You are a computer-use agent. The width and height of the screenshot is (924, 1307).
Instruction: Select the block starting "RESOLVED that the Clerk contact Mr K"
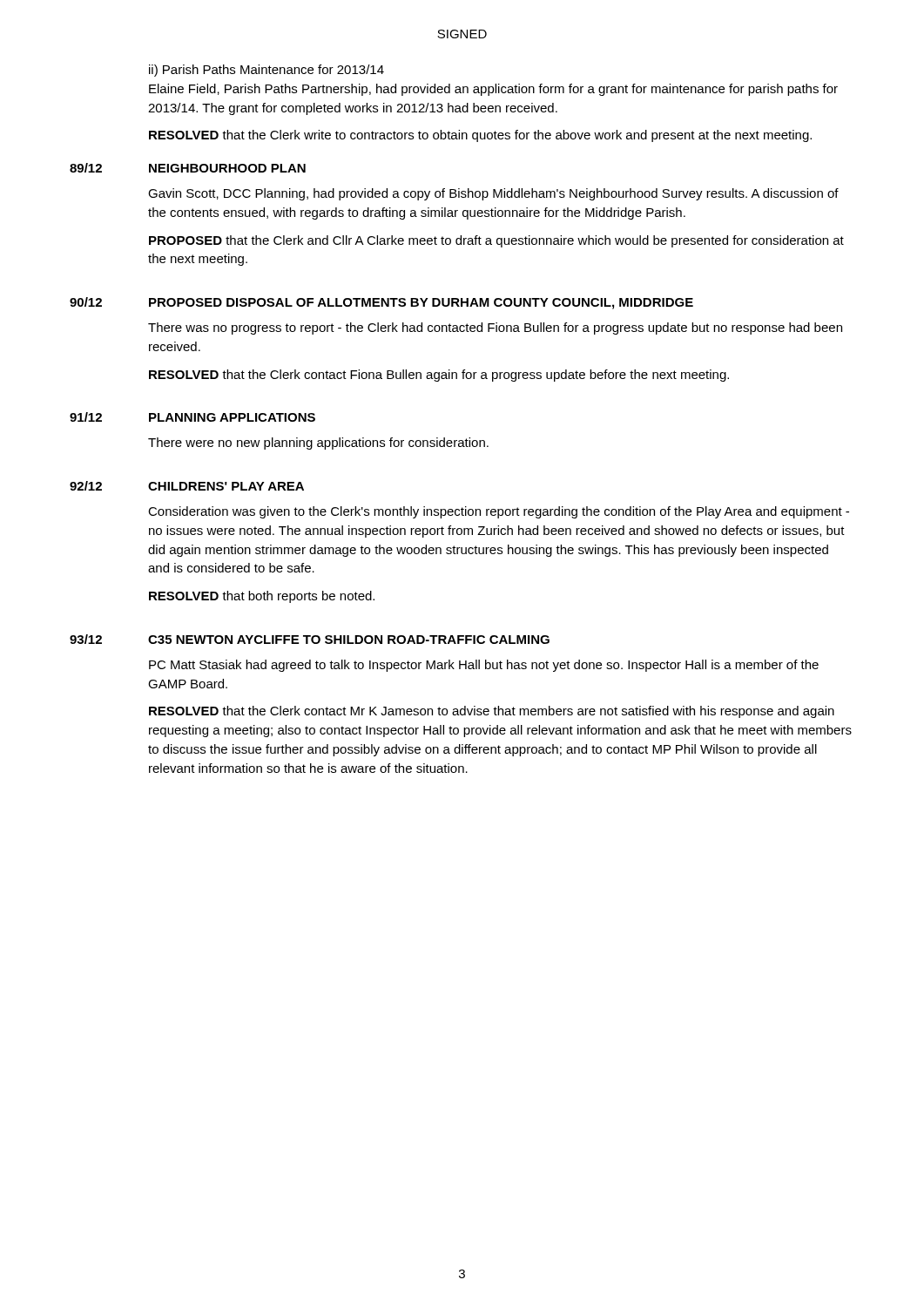pos(500,739)
